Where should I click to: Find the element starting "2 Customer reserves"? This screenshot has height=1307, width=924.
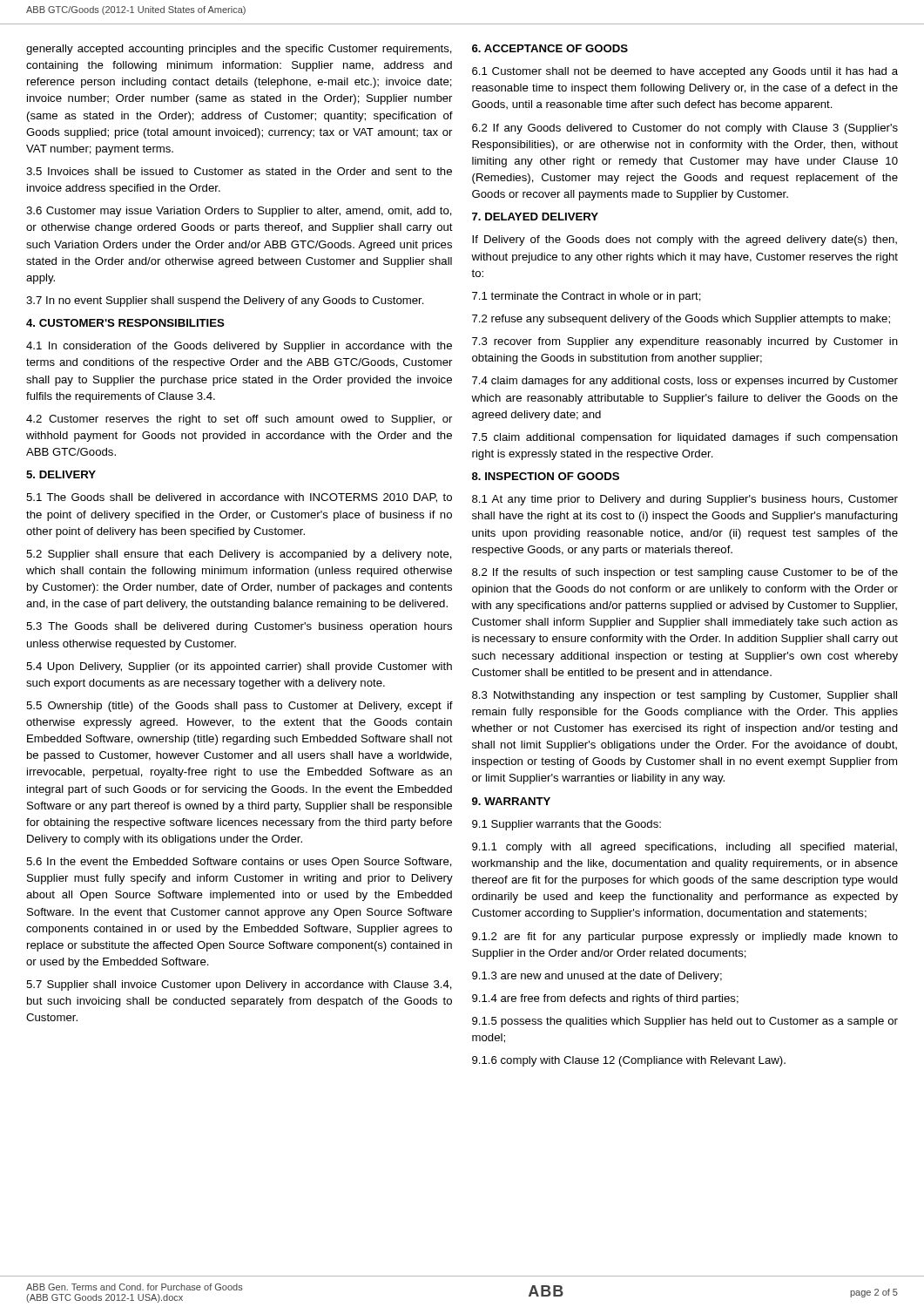239,435
